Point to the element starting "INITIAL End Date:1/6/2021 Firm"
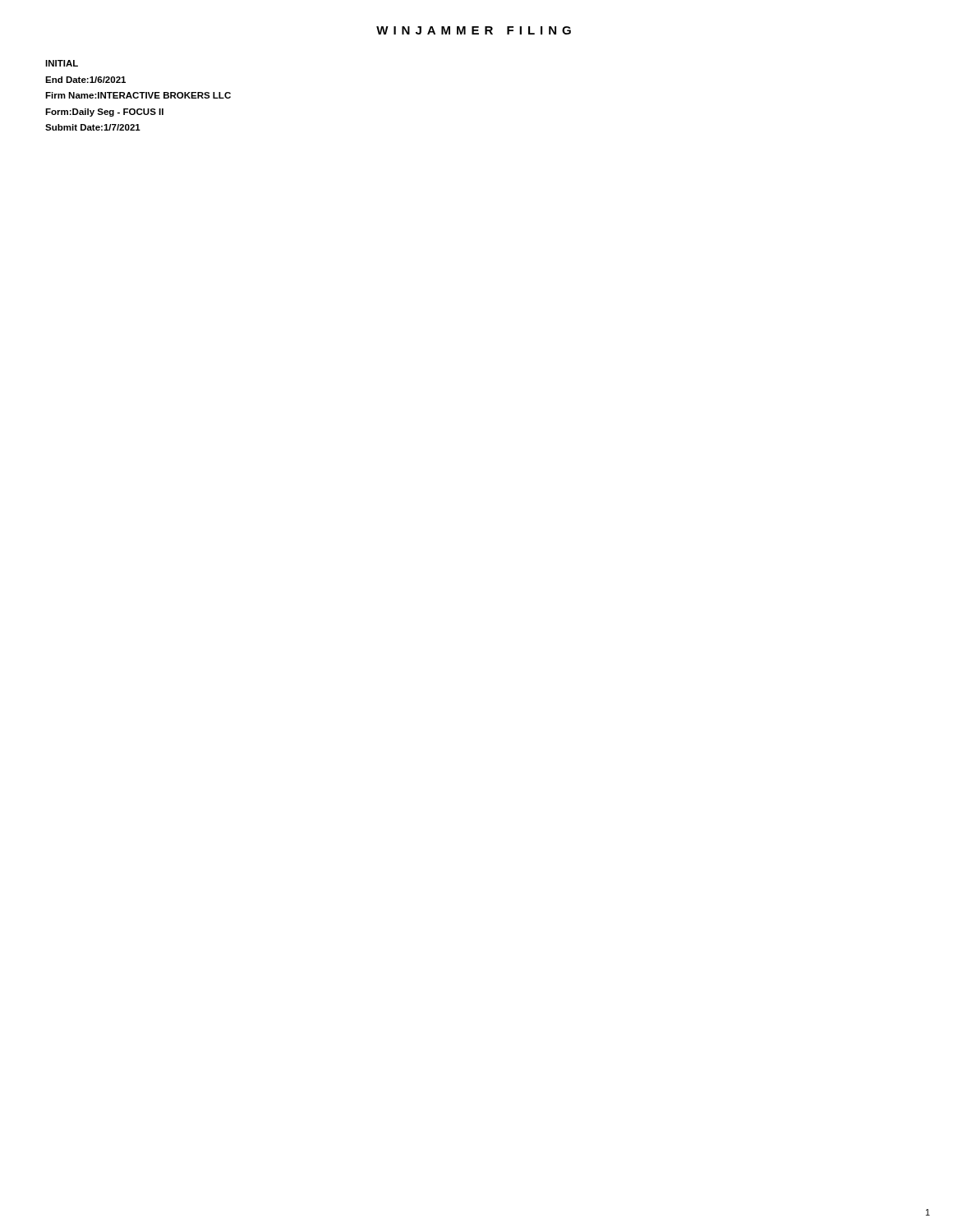 (138, 95)
